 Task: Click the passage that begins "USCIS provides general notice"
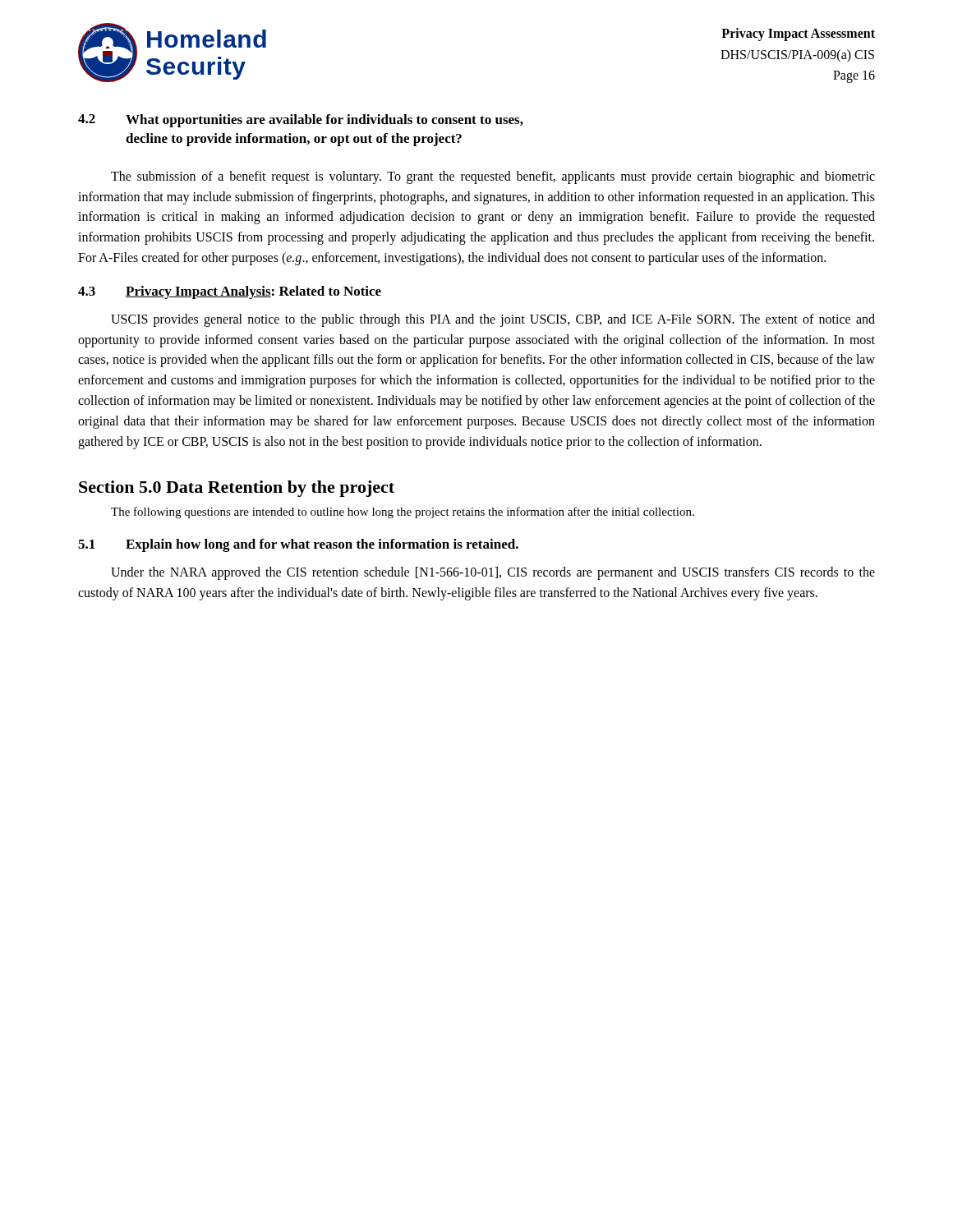pyautogui.click(x=476, y=380)
